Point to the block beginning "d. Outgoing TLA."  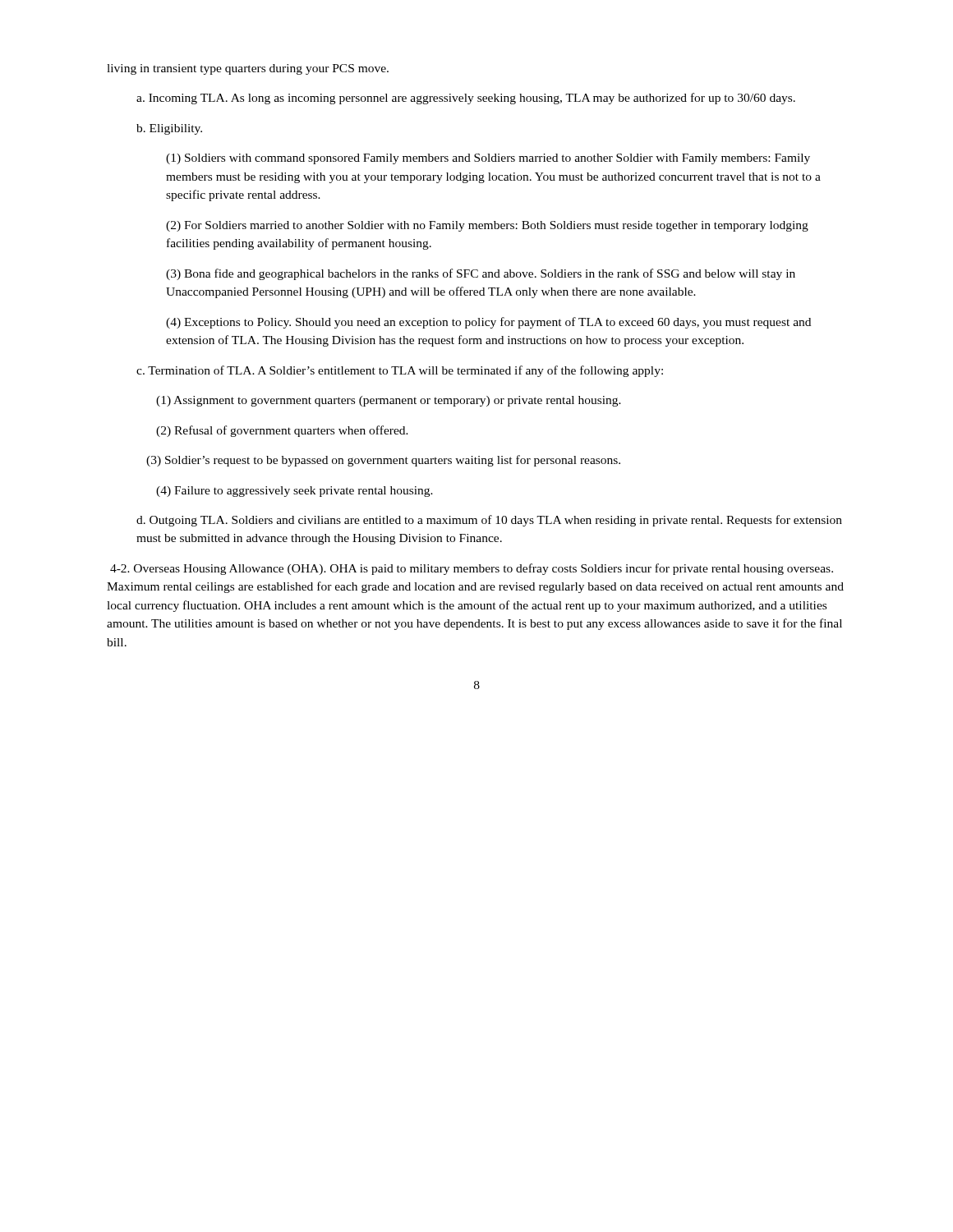(x=491, y=529)
